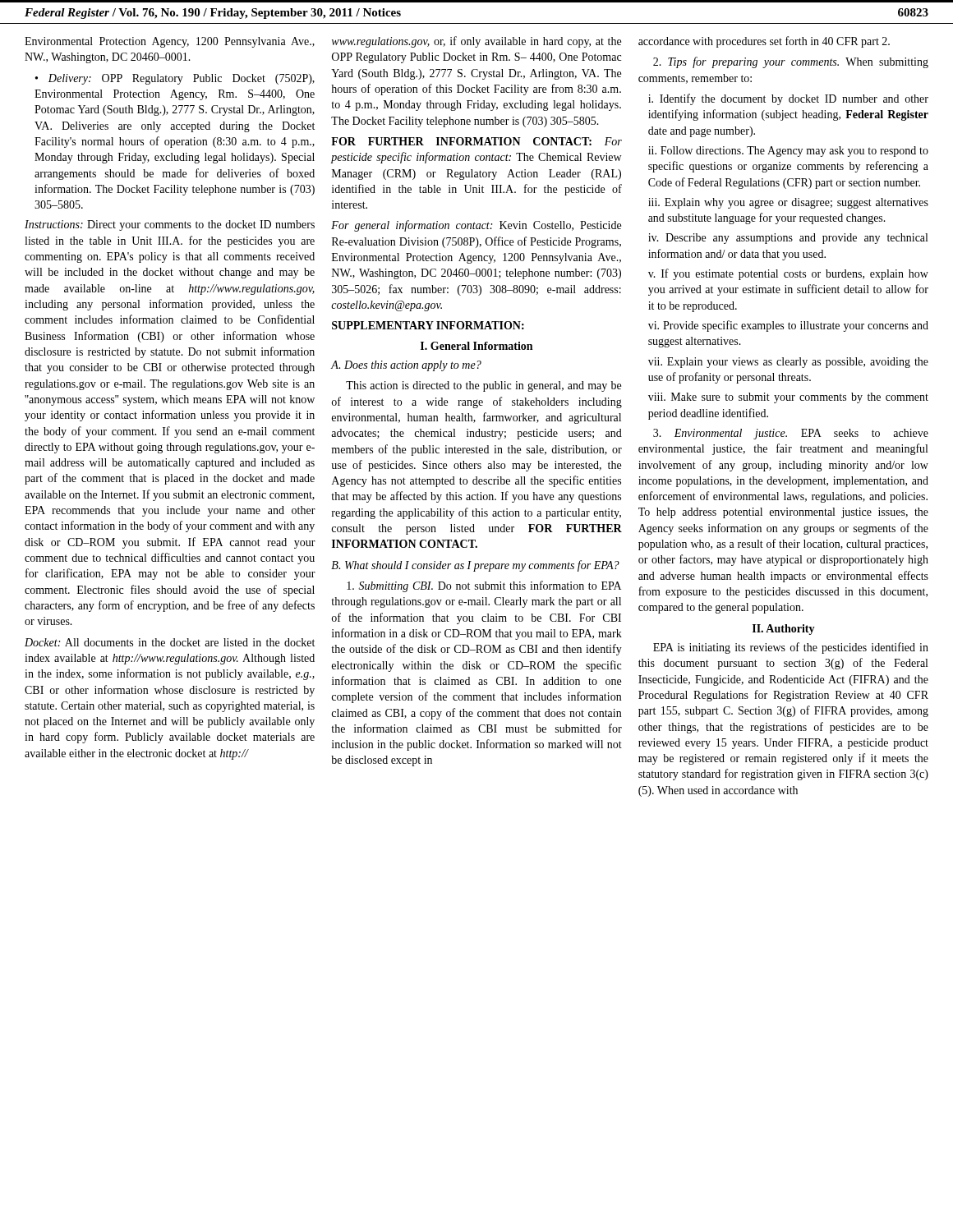This screenshot has height=1232, width=953.
Task: Find the block on this page that starts "iv. Describe any assumptions"
Action: (x=783, y=246)
